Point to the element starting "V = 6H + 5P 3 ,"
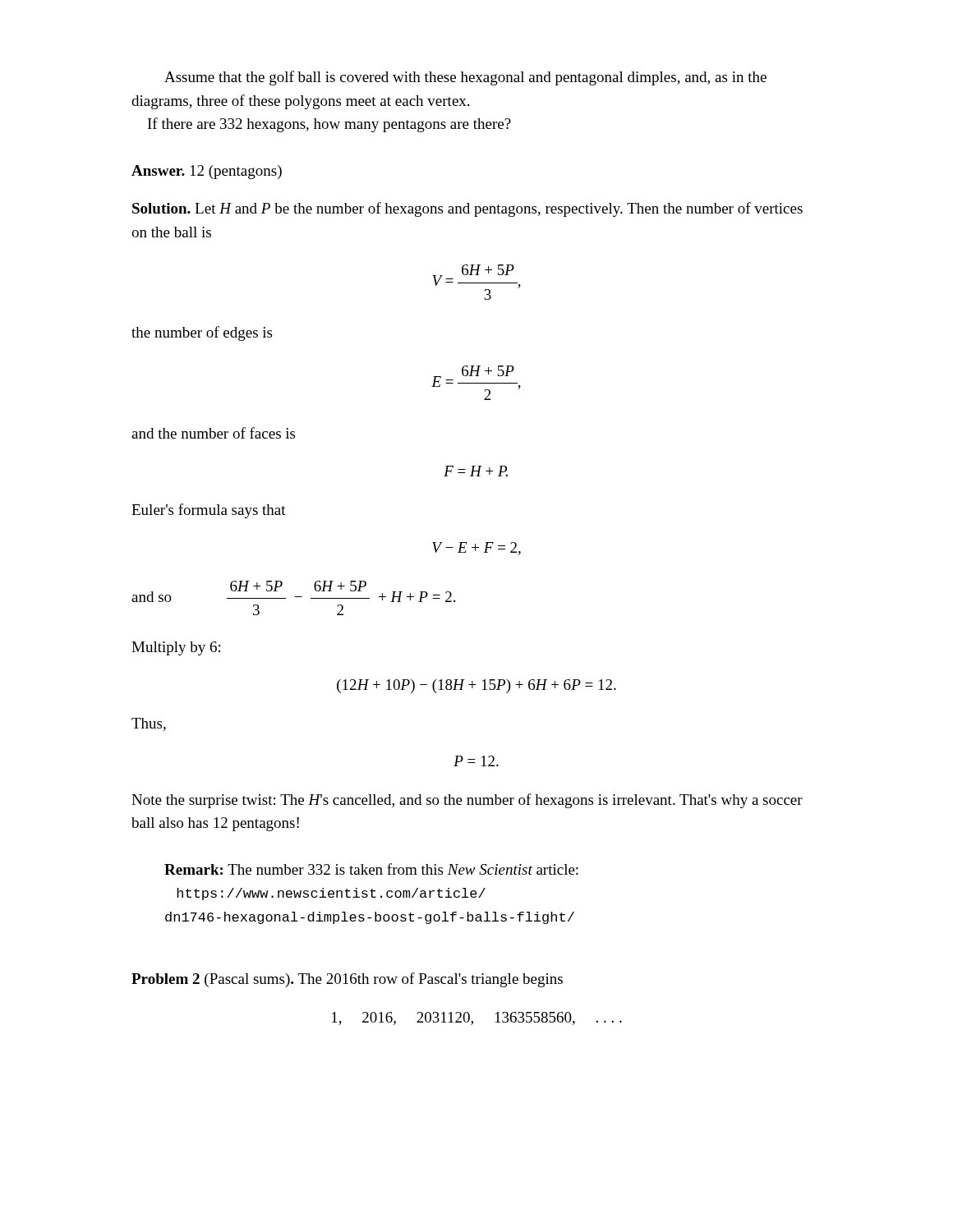The image size is (953, 1232). (476, 283)
